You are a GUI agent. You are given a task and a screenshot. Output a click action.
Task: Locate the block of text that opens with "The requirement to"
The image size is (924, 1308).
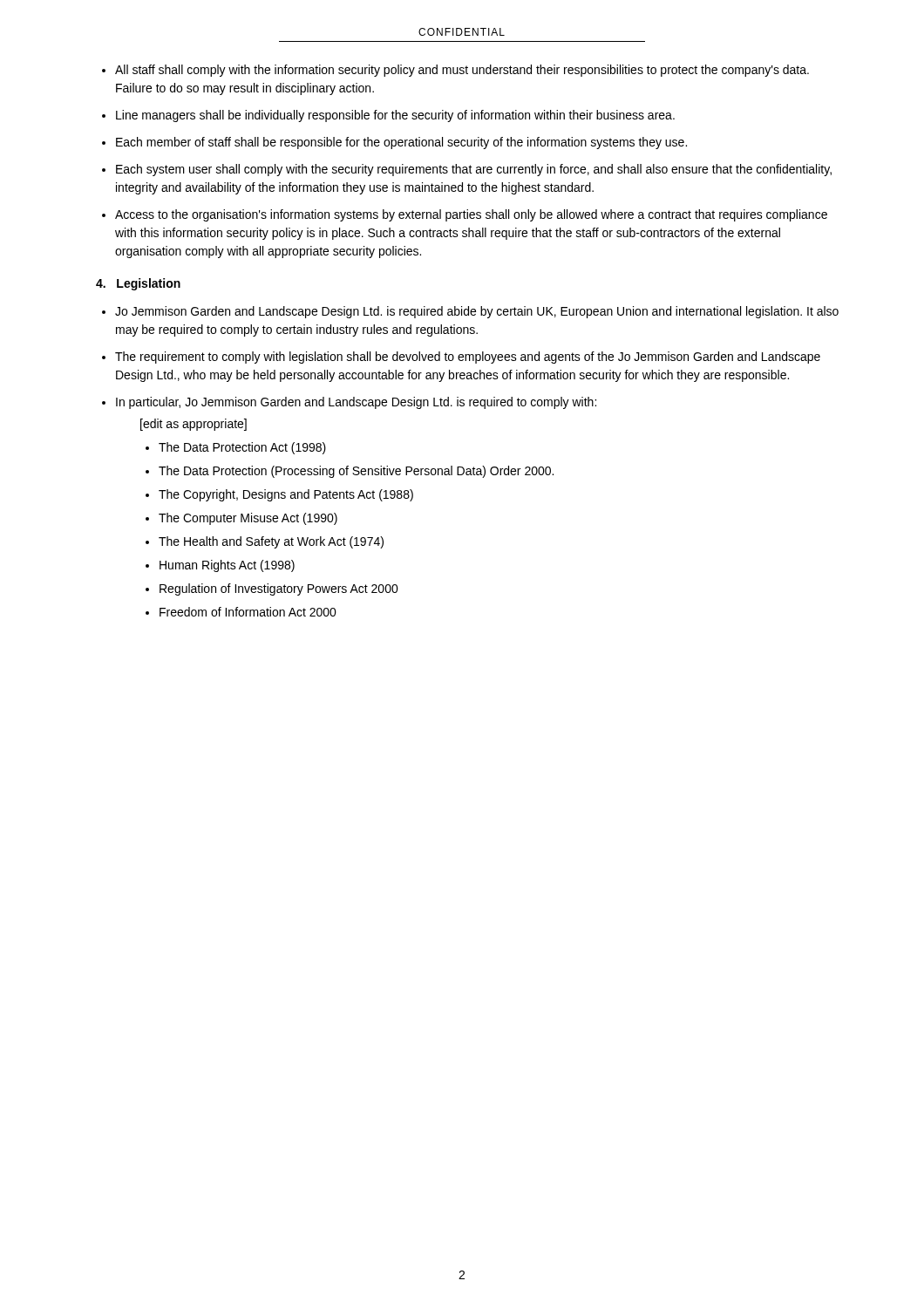468,366
